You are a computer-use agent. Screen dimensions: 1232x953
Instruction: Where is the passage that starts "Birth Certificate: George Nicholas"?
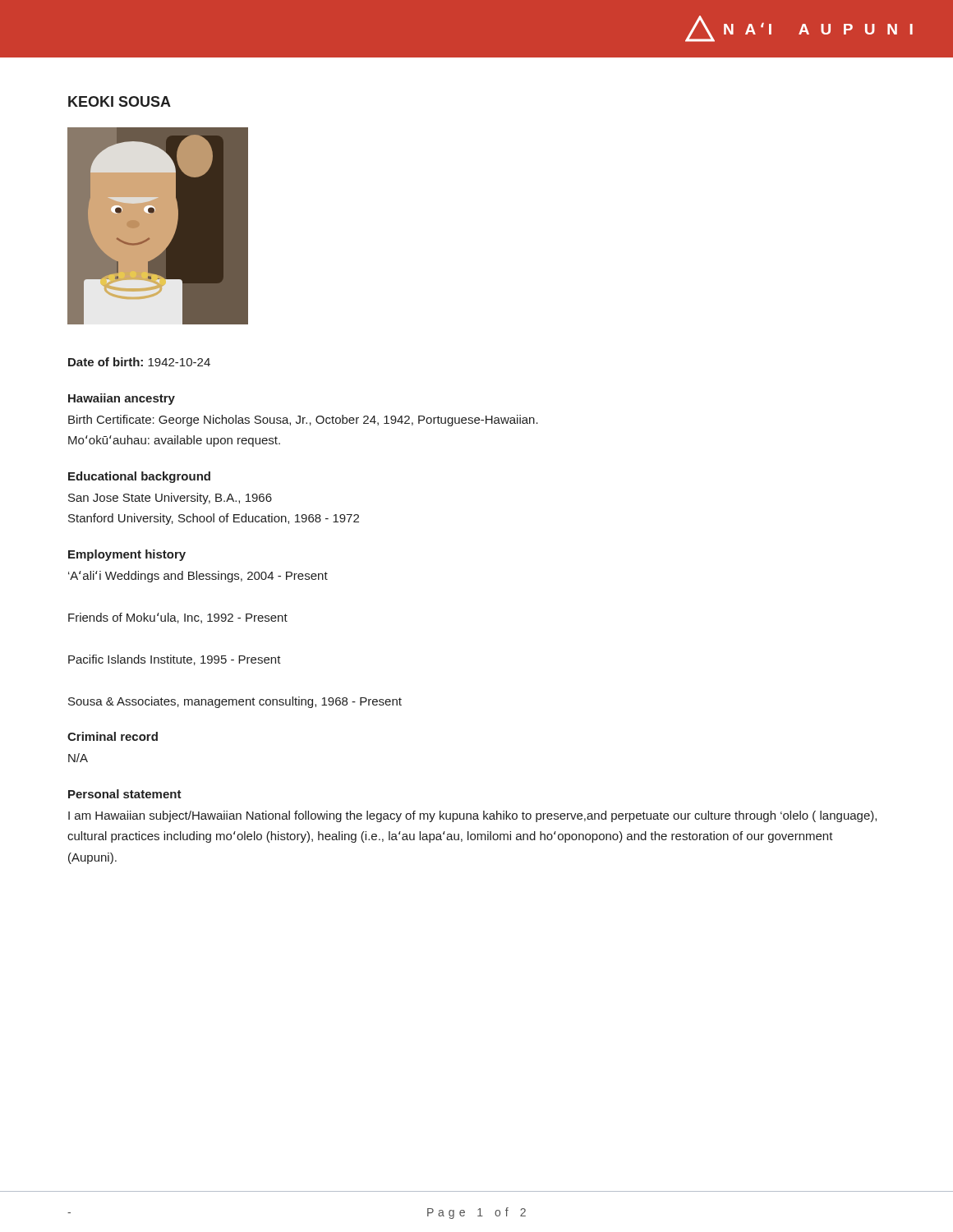pos(303,429)
